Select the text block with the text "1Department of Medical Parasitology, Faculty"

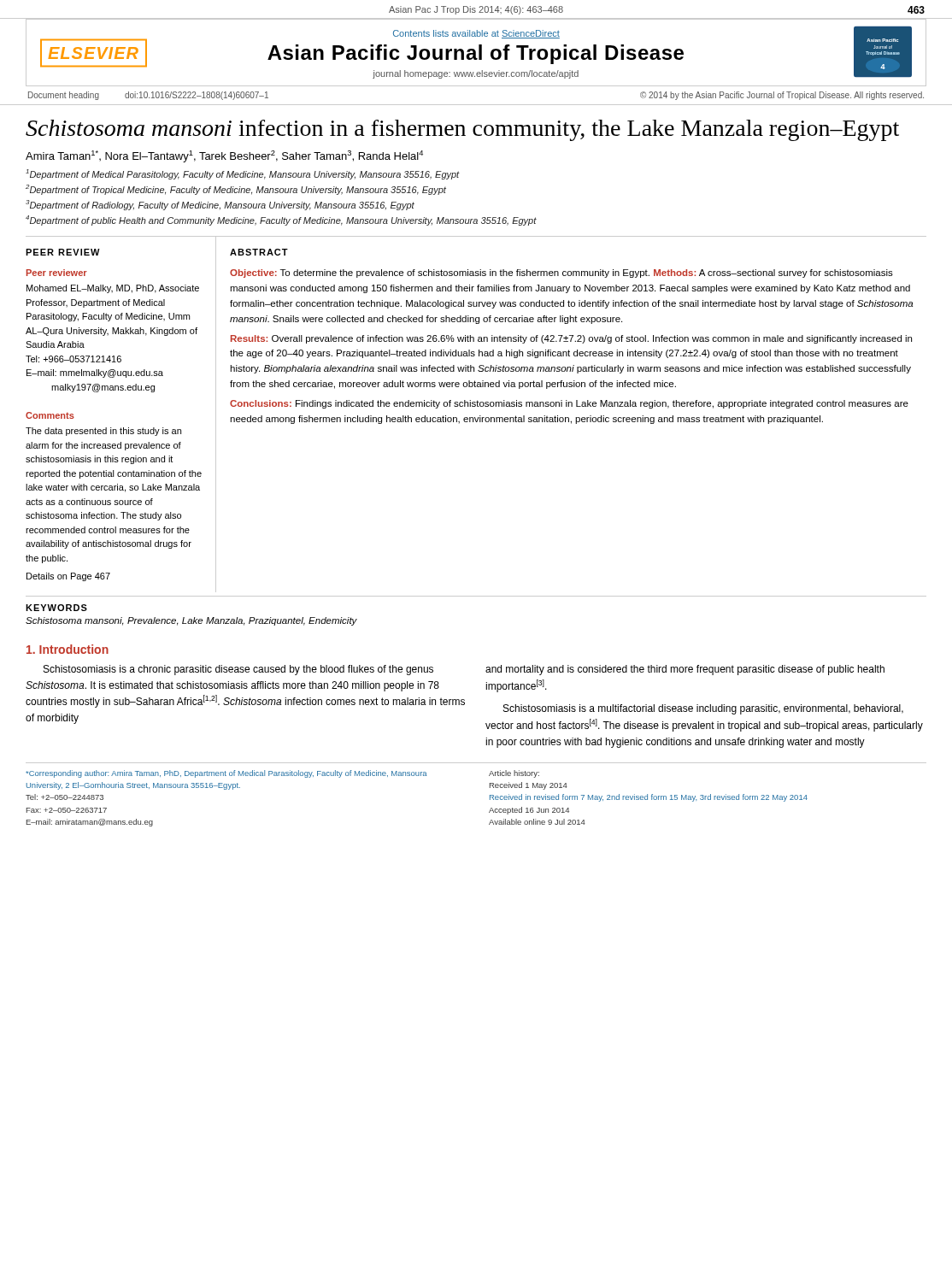(x=281, y=196)
